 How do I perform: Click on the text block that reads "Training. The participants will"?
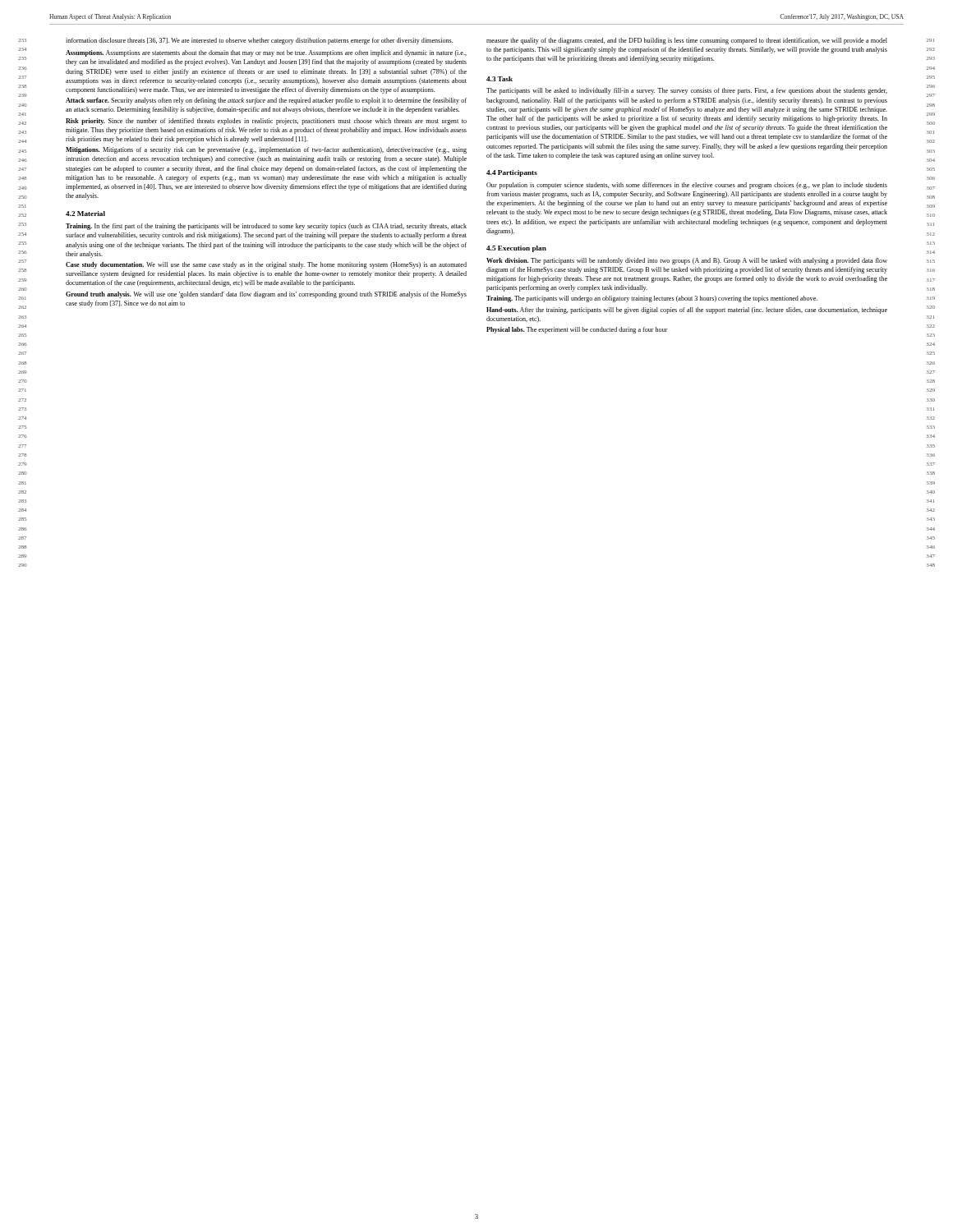[x=687, y=299]
